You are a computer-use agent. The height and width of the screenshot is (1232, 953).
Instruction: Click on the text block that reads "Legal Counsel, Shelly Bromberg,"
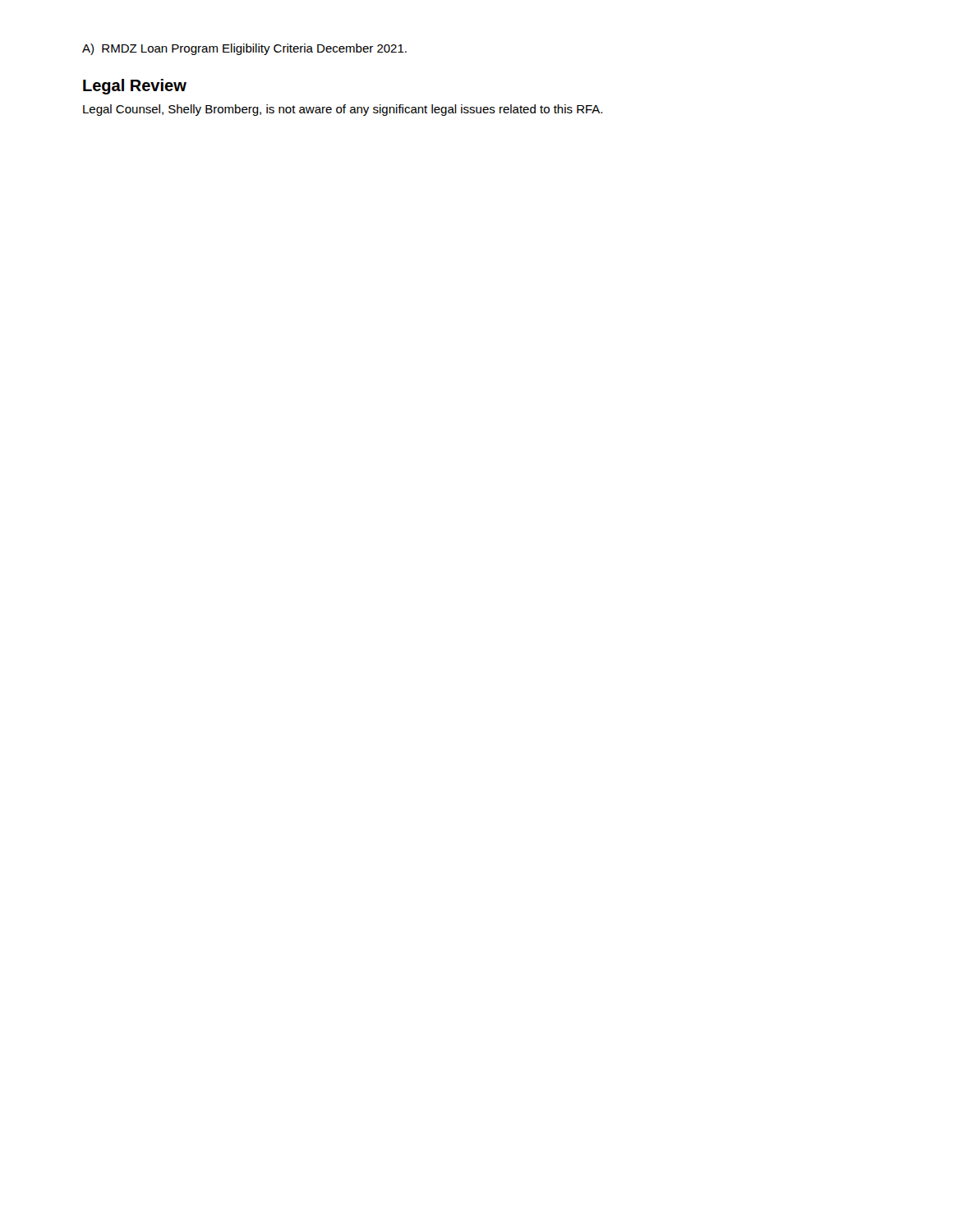point(343,108)
